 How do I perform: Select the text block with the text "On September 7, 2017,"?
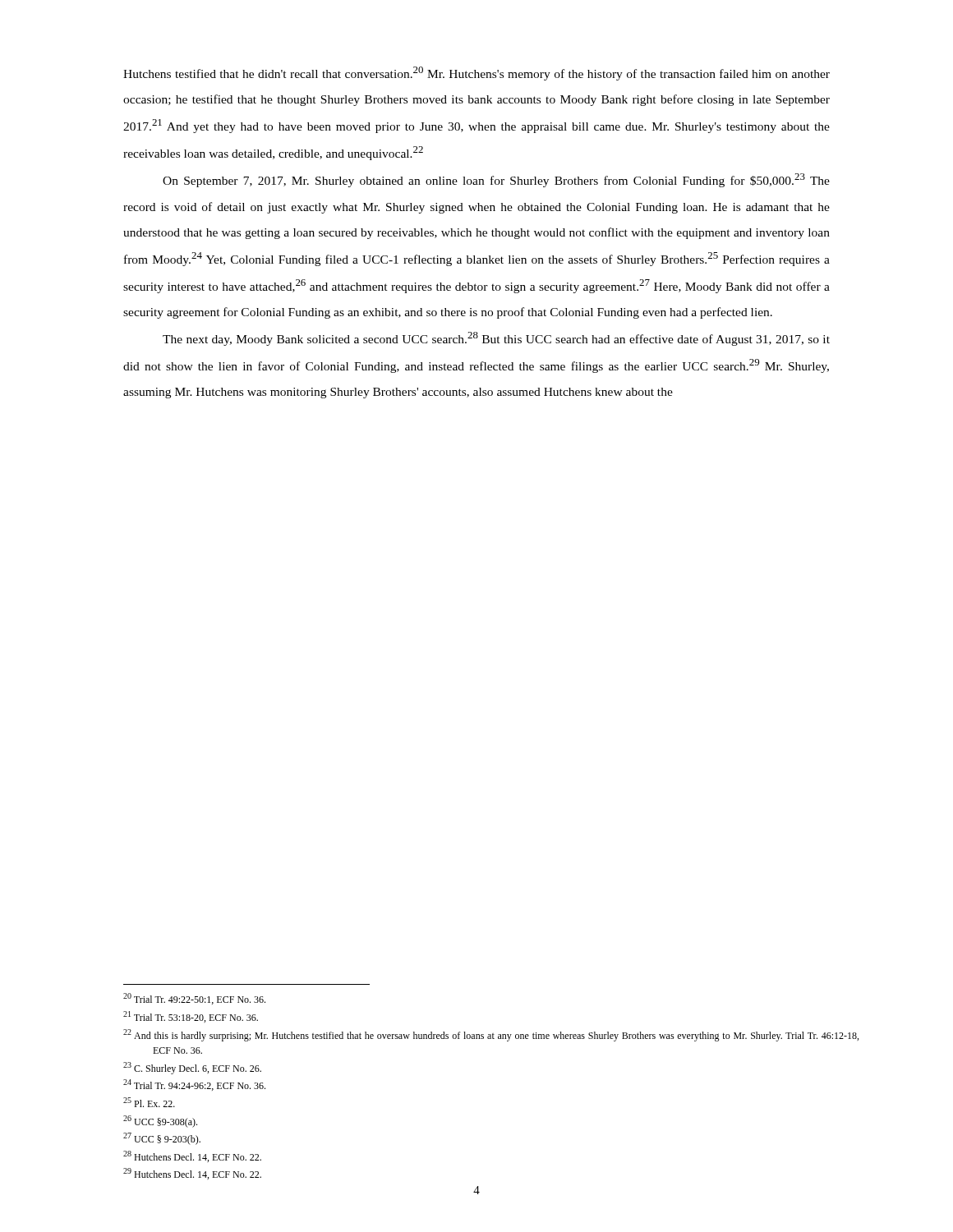coord(476,245)
